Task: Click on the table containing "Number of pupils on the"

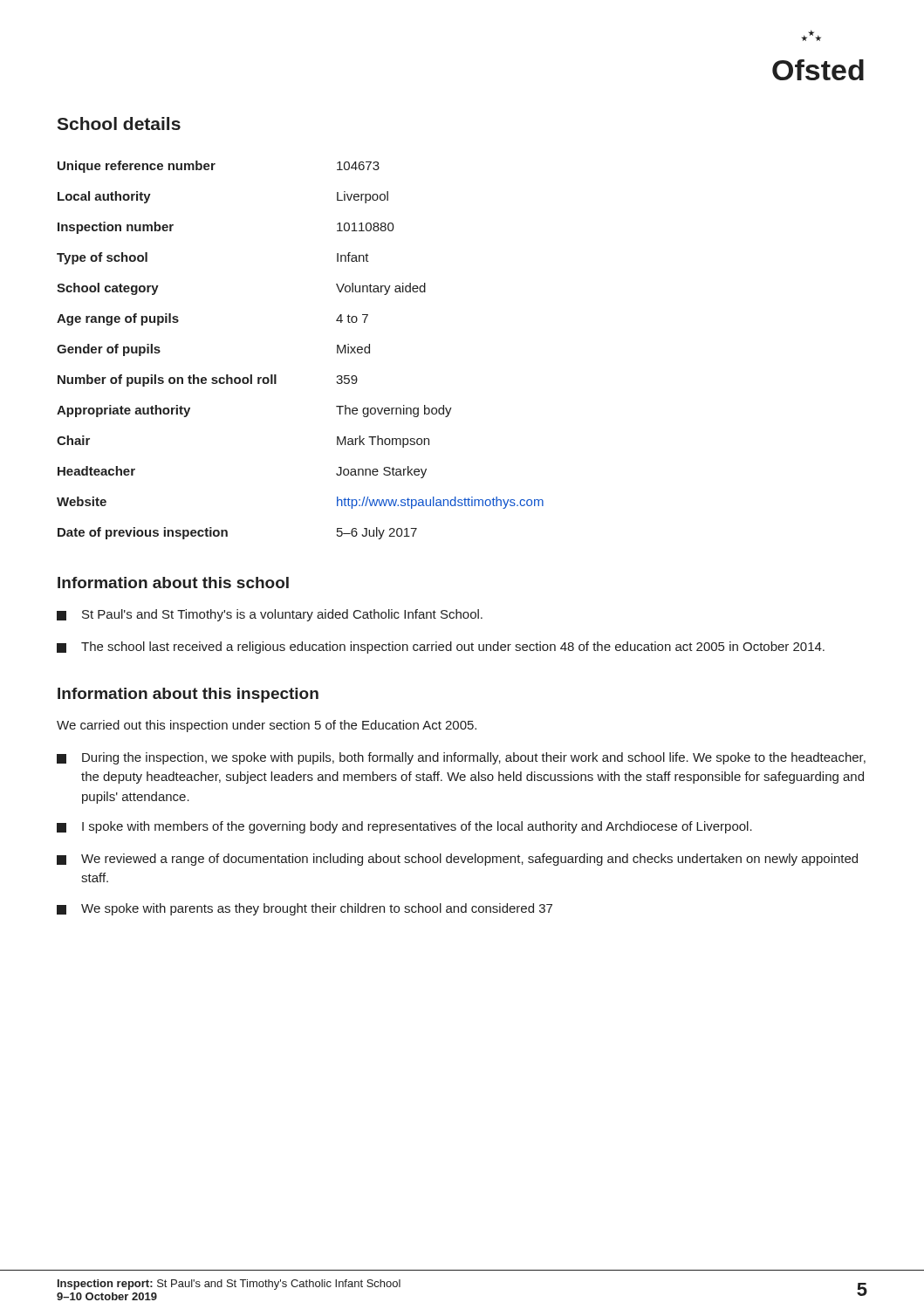Action: [462, 349]
